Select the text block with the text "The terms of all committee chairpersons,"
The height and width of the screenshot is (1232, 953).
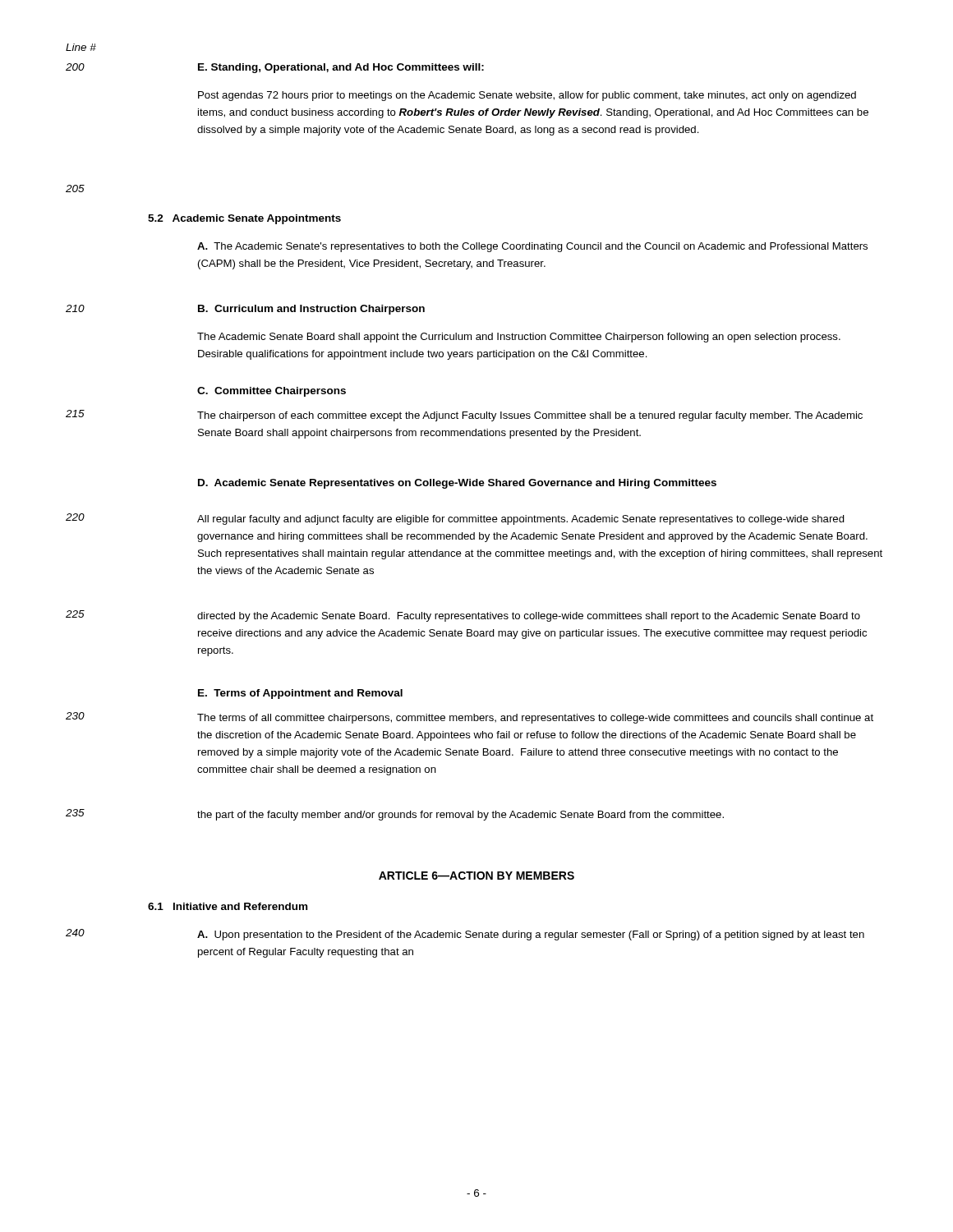pos(535,743)
